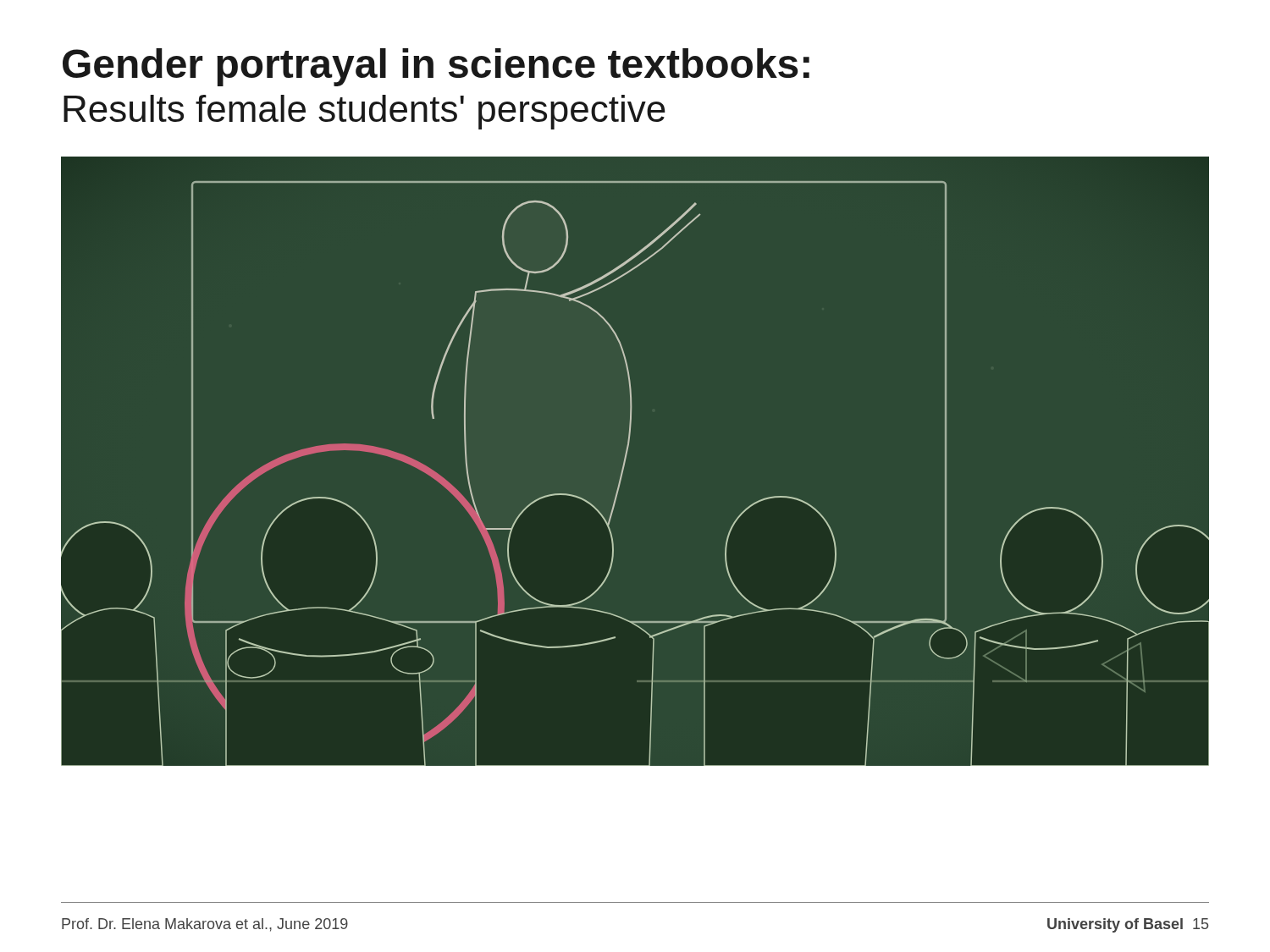Image resolution: width=1270 pixels, height=952 pixels.
Task: Navigate to the text block starting "Gender portrayal in science textbooks: Results female students'"
Action: (x=635, y=86)
